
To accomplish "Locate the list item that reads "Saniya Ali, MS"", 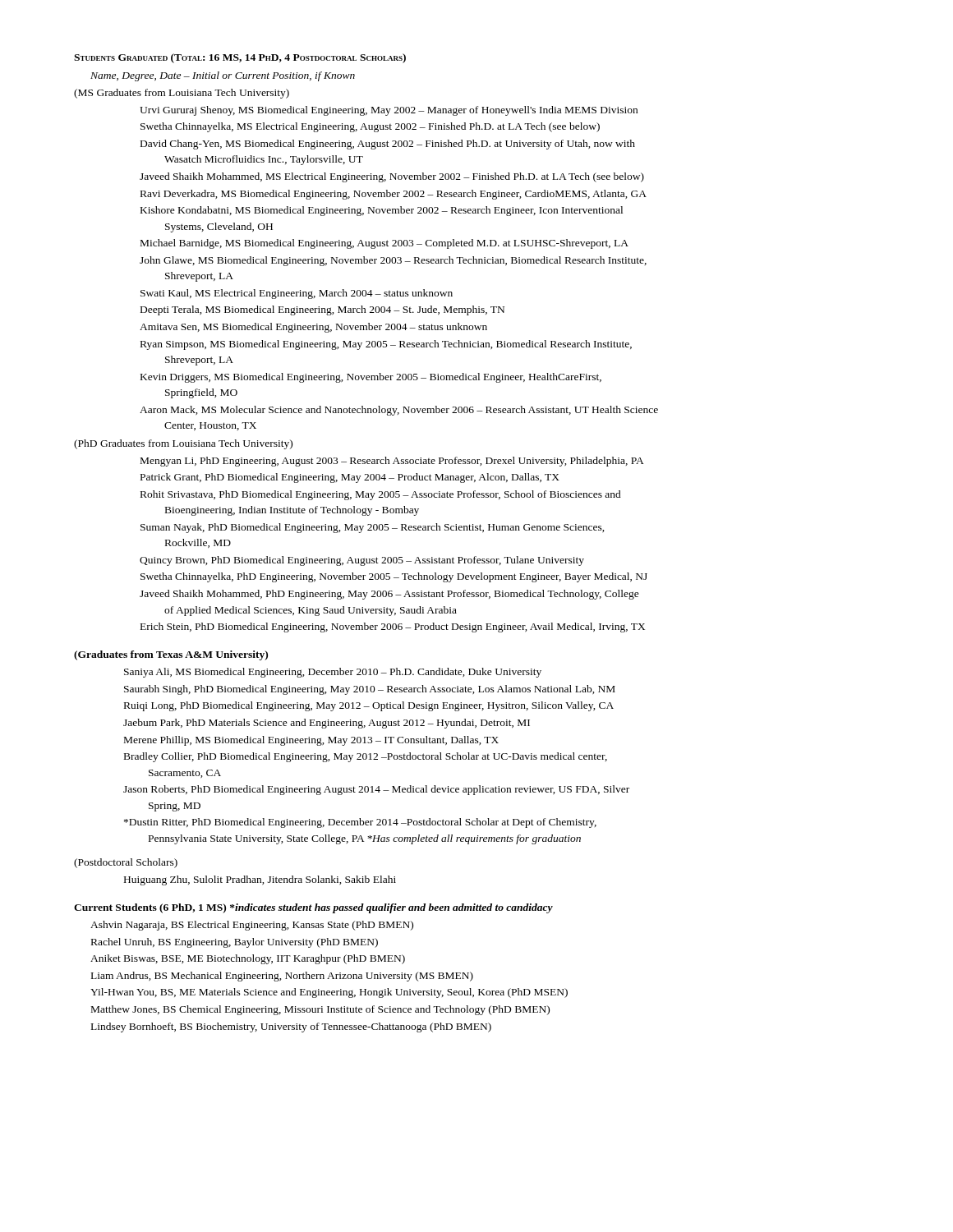I will 332,672.
